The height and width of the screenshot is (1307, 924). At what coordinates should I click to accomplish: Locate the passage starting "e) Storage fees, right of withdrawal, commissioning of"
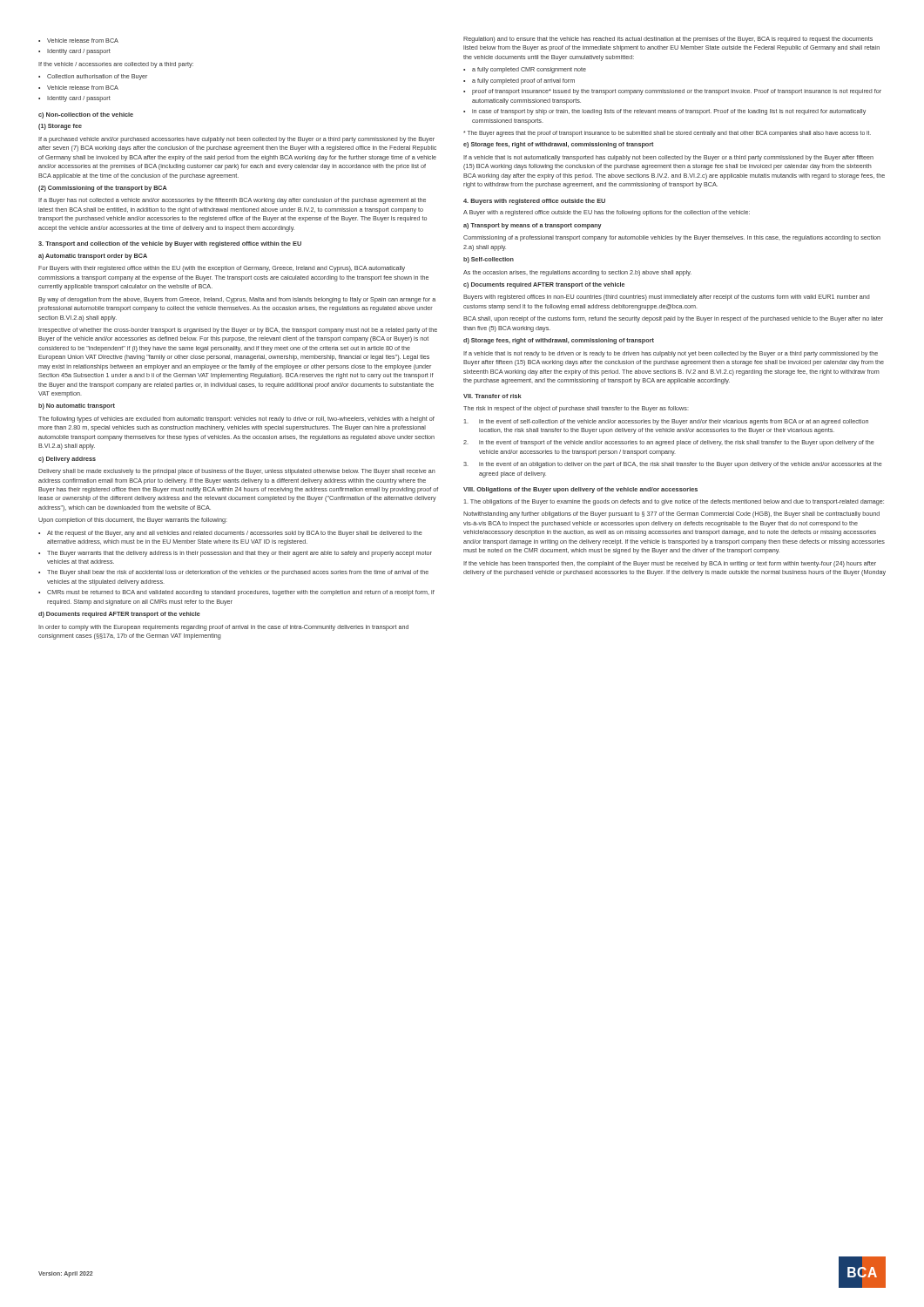(x=674, y=165)
